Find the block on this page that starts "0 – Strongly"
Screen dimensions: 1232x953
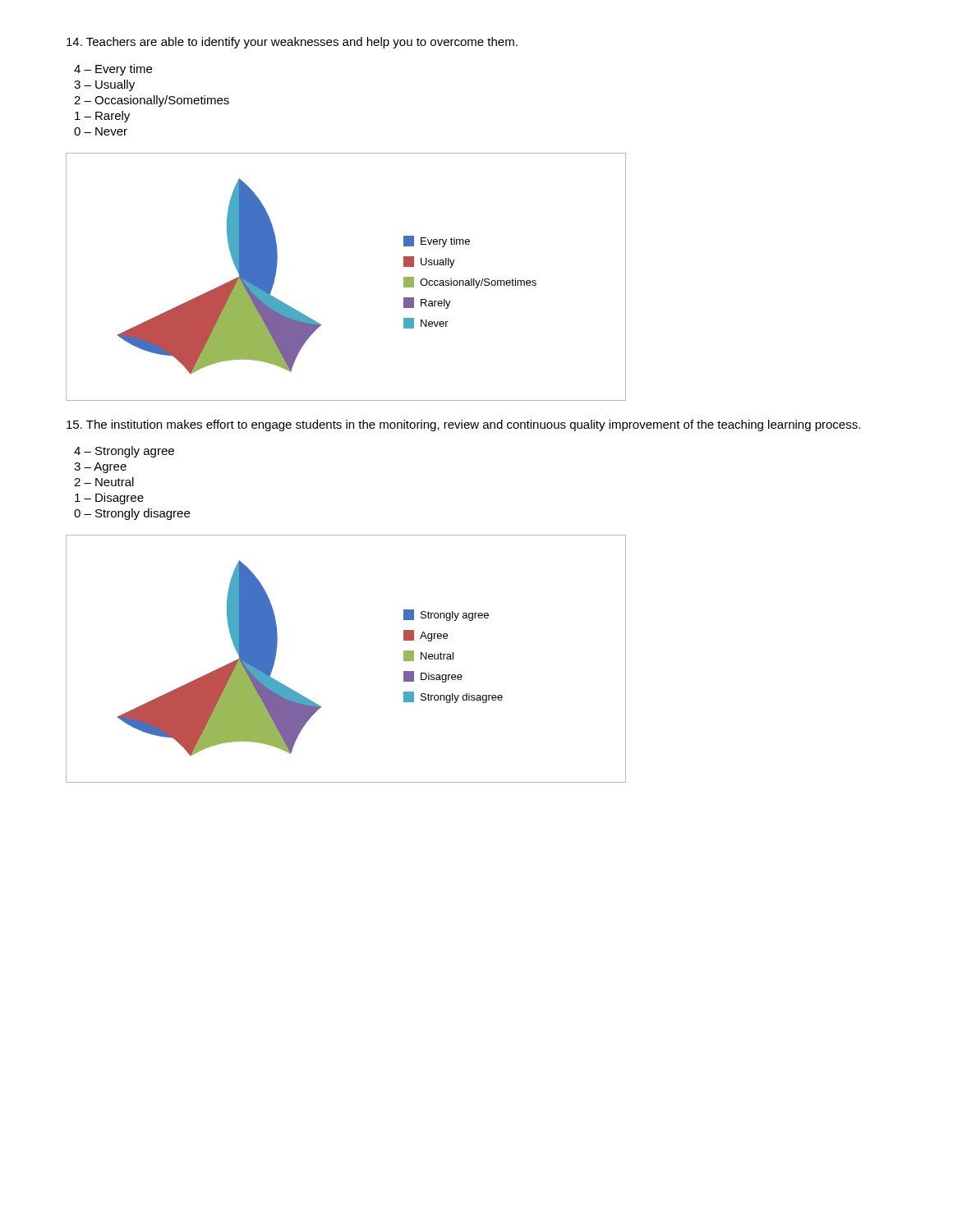click(132, 513)
